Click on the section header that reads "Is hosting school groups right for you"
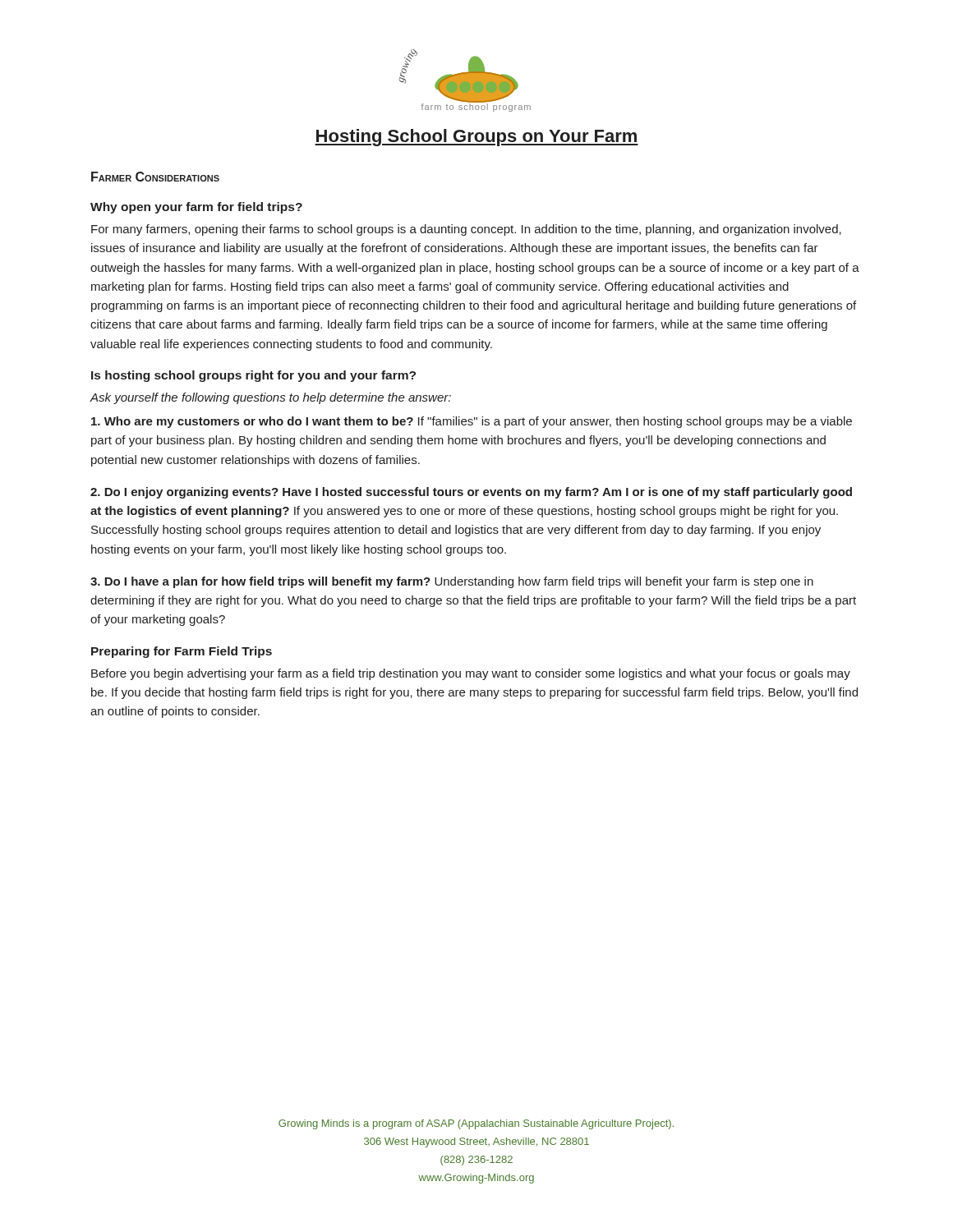 coord(253,375)
